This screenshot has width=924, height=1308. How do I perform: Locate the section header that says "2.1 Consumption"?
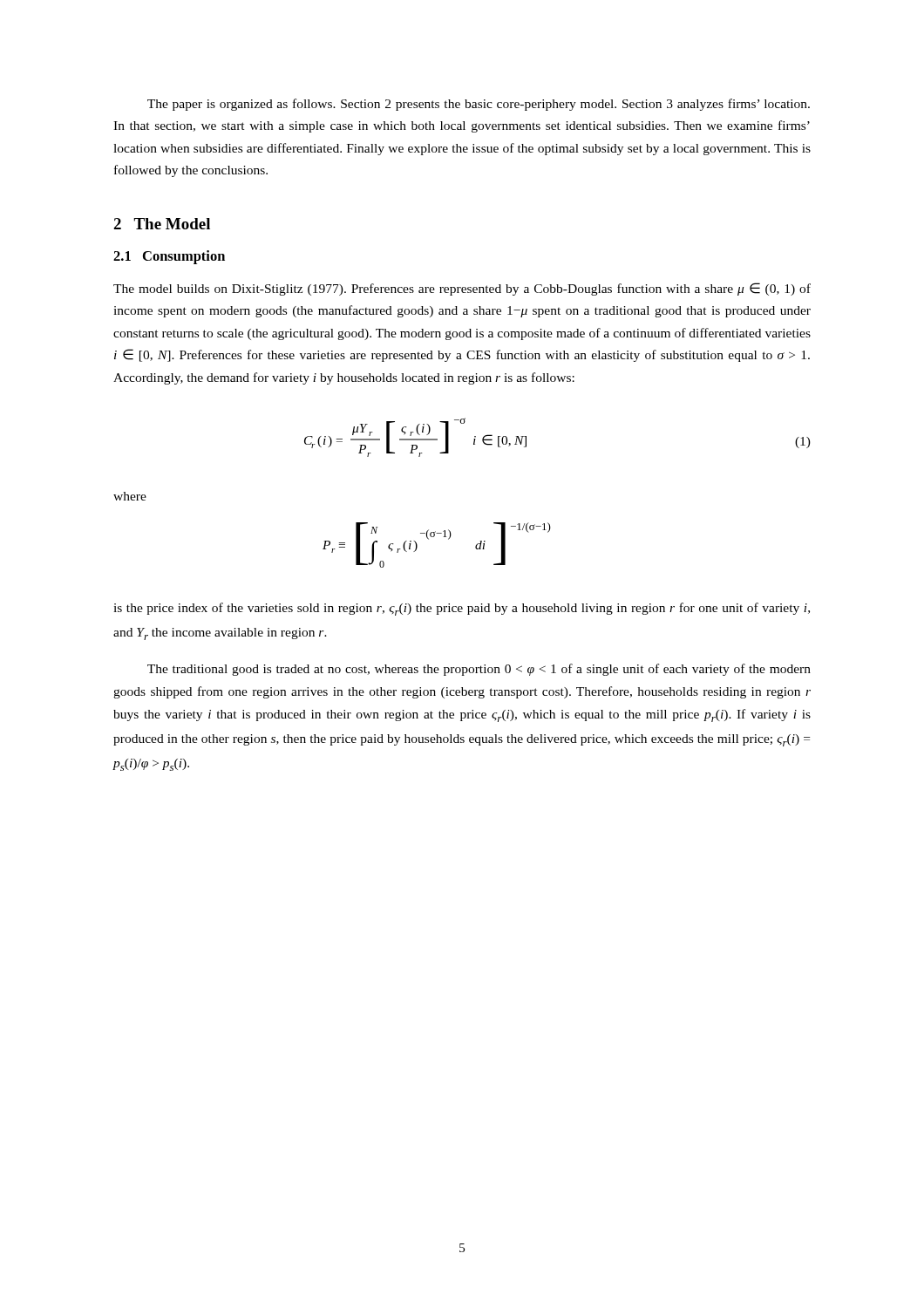pos(169,256)
